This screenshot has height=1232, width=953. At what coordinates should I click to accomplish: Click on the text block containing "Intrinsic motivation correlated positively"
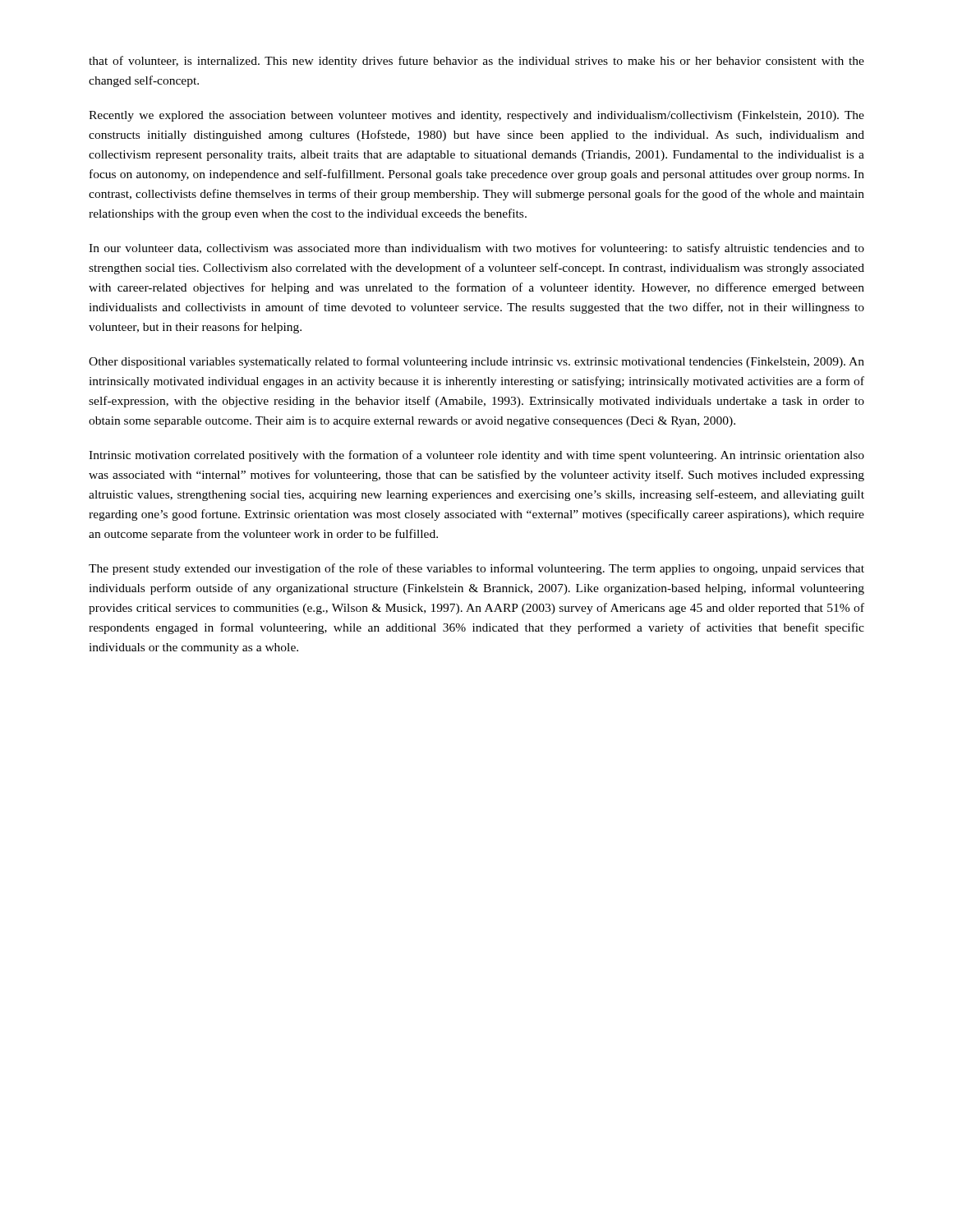[x=476, y=494]
